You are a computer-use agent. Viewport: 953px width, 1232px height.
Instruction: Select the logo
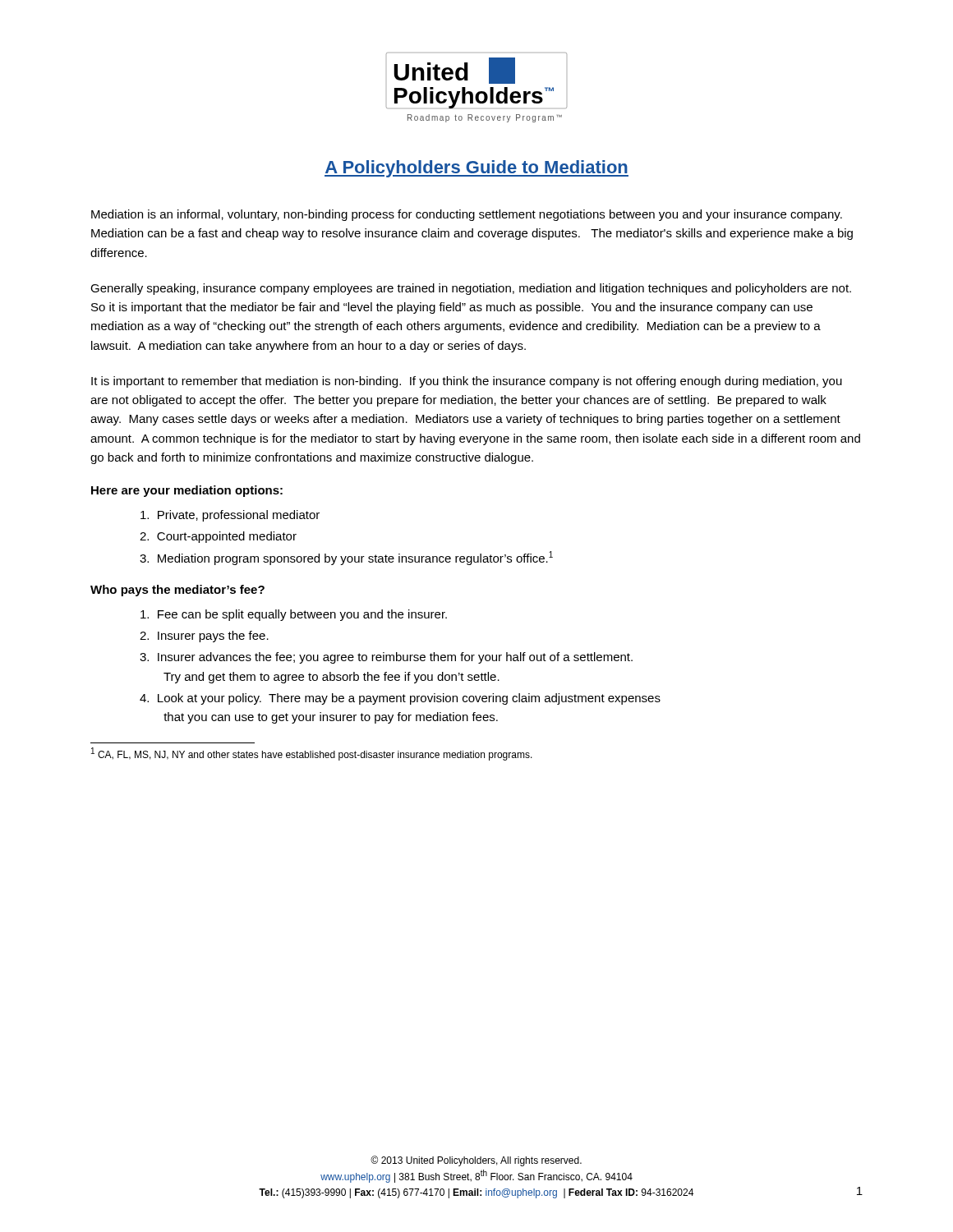pyautogui.click(x=476, y=92)
